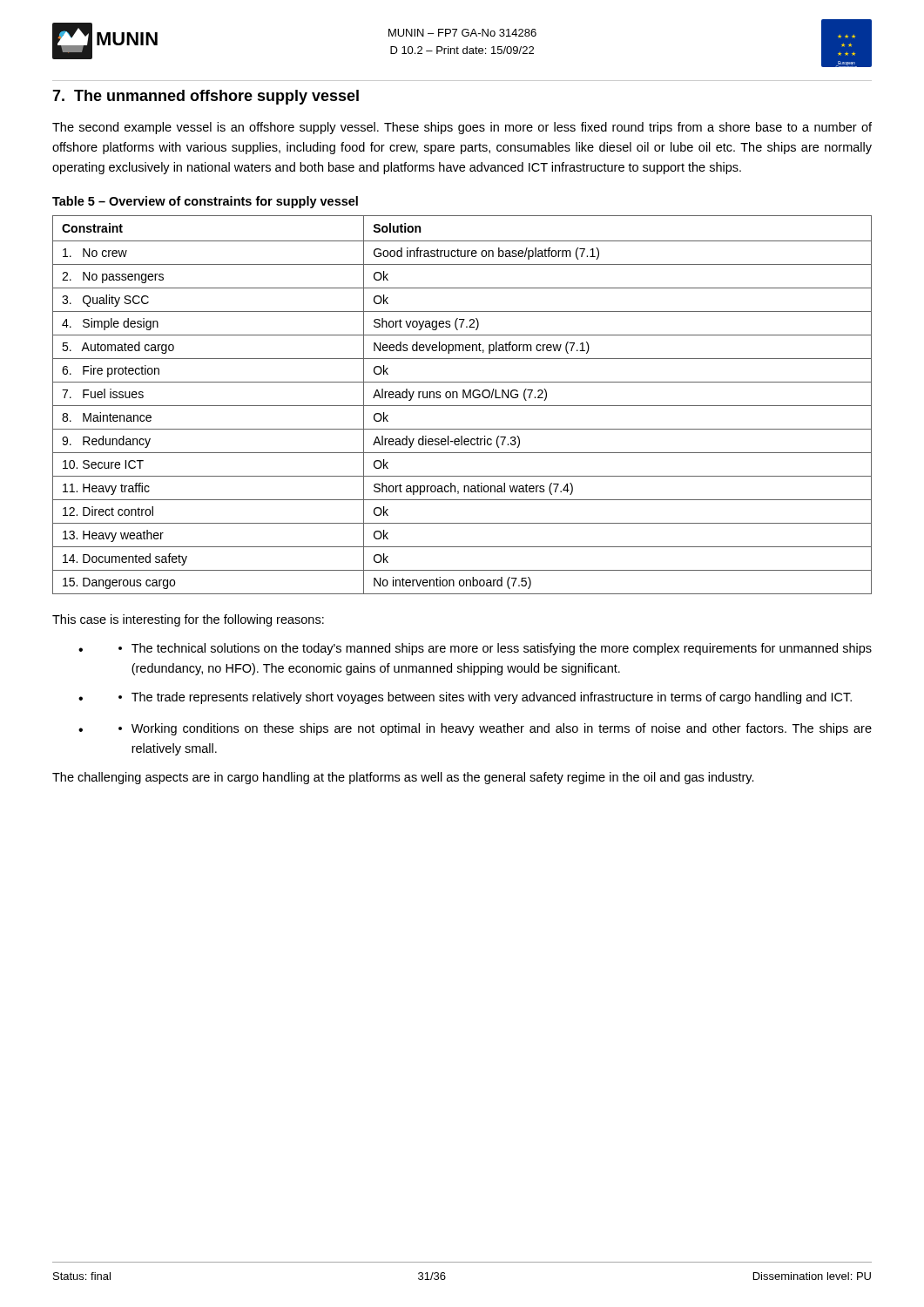Navigate to the passage starting "The challenging aspects"
The height and width of the screenshot is (1307, 924).
403,777
